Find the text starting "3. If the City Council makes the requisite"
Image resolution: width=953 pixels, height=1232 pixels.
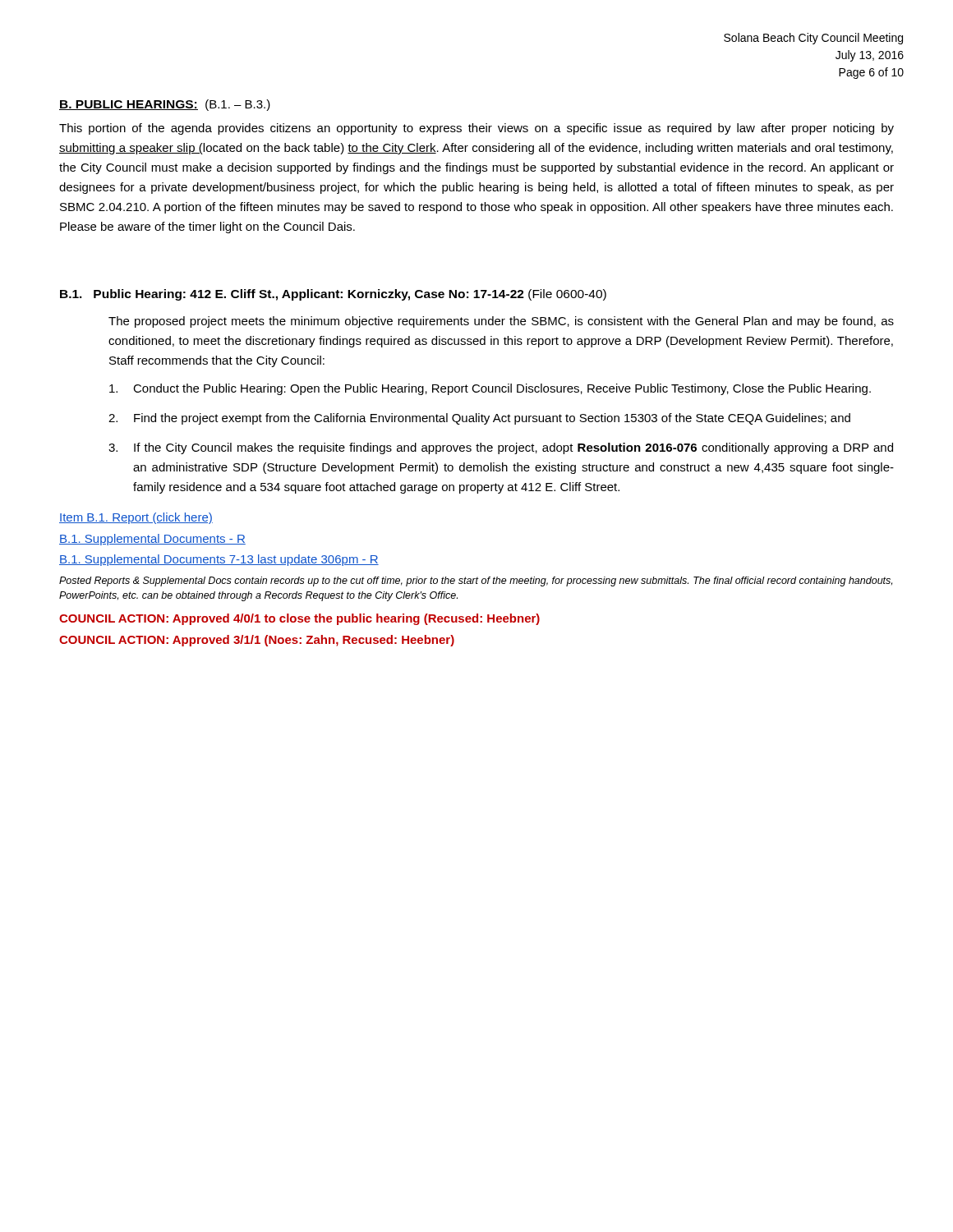tap(501, 468)
